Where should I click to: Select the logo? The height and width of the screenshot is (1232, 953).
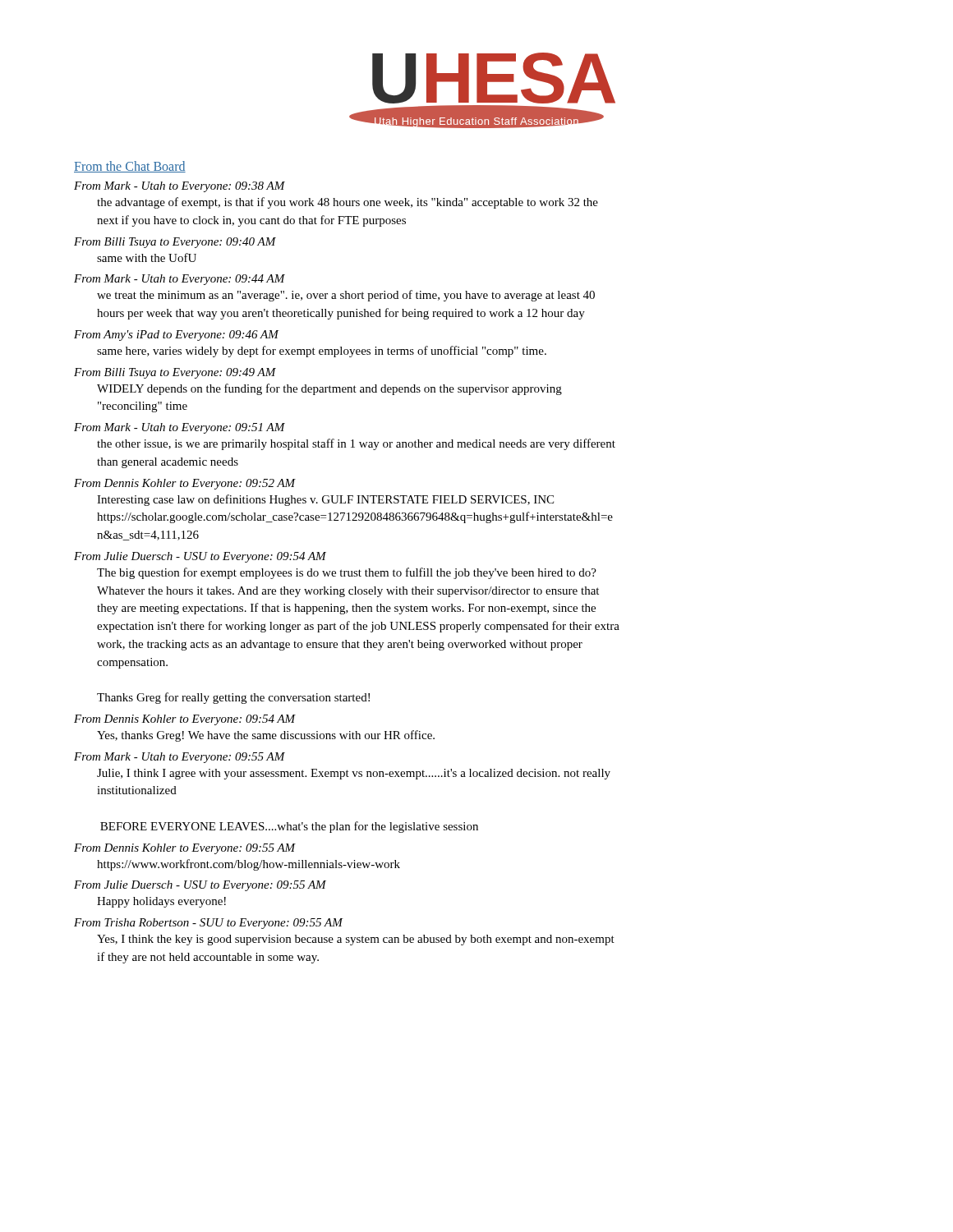pos(476,76)
